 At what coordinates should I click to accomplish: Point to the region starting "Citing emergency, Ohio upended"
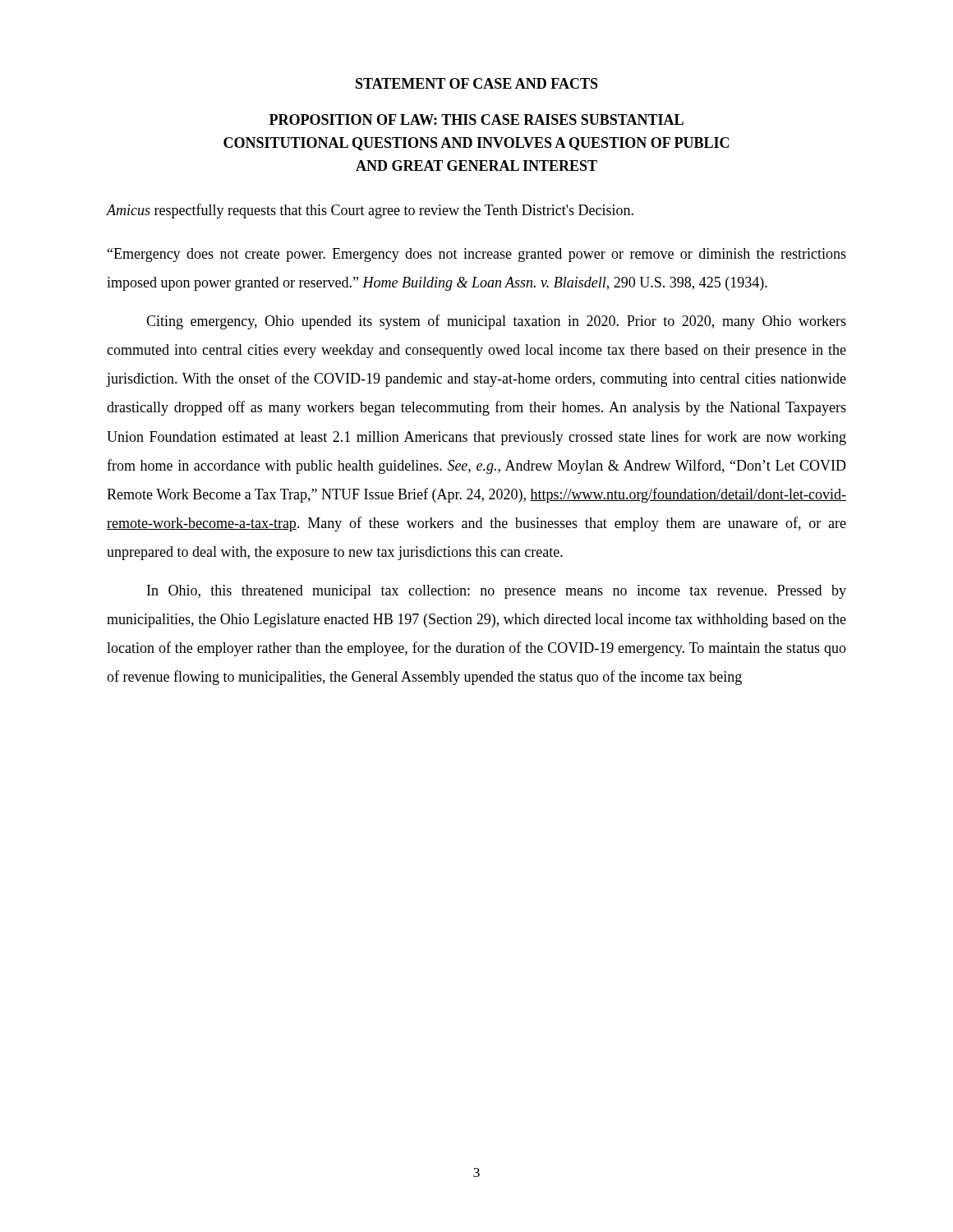476,437
